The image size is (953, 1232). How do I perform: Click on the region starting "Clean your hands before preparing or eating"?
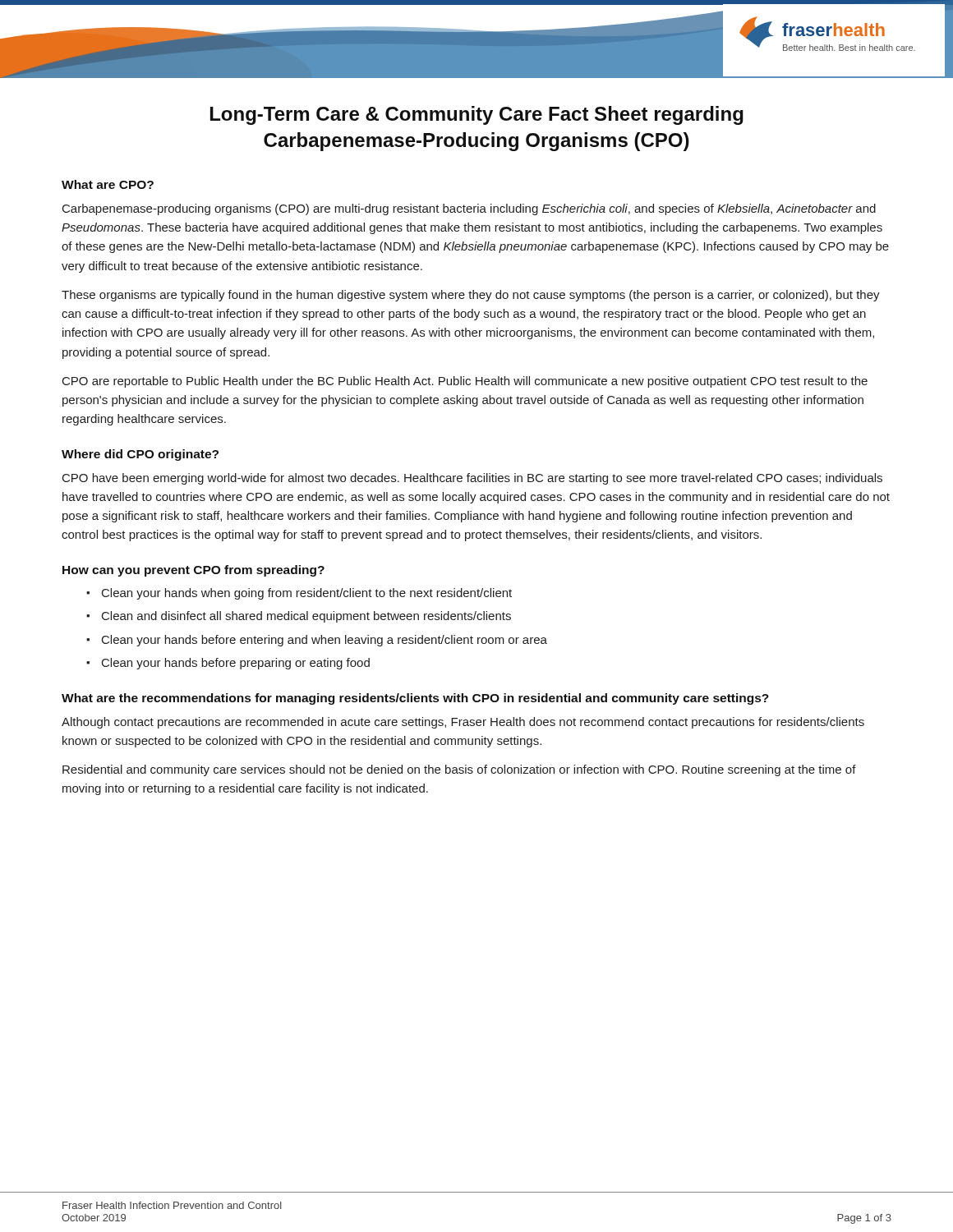point(236,662)
